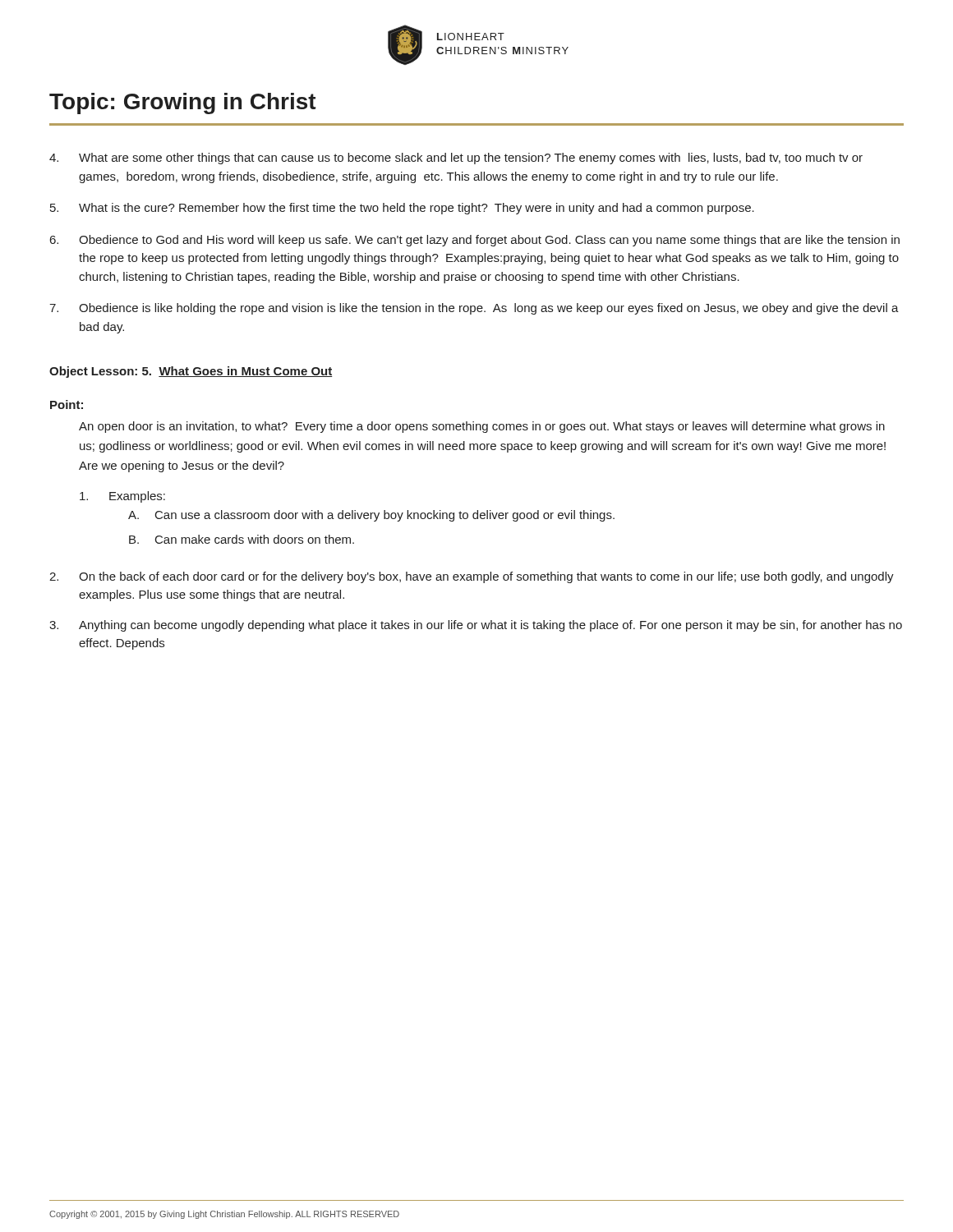Image resolution: width=953 pixels, height=1232 pixels.
Task: Select the region starting "2. On the back"
Action: pos(476,586)
